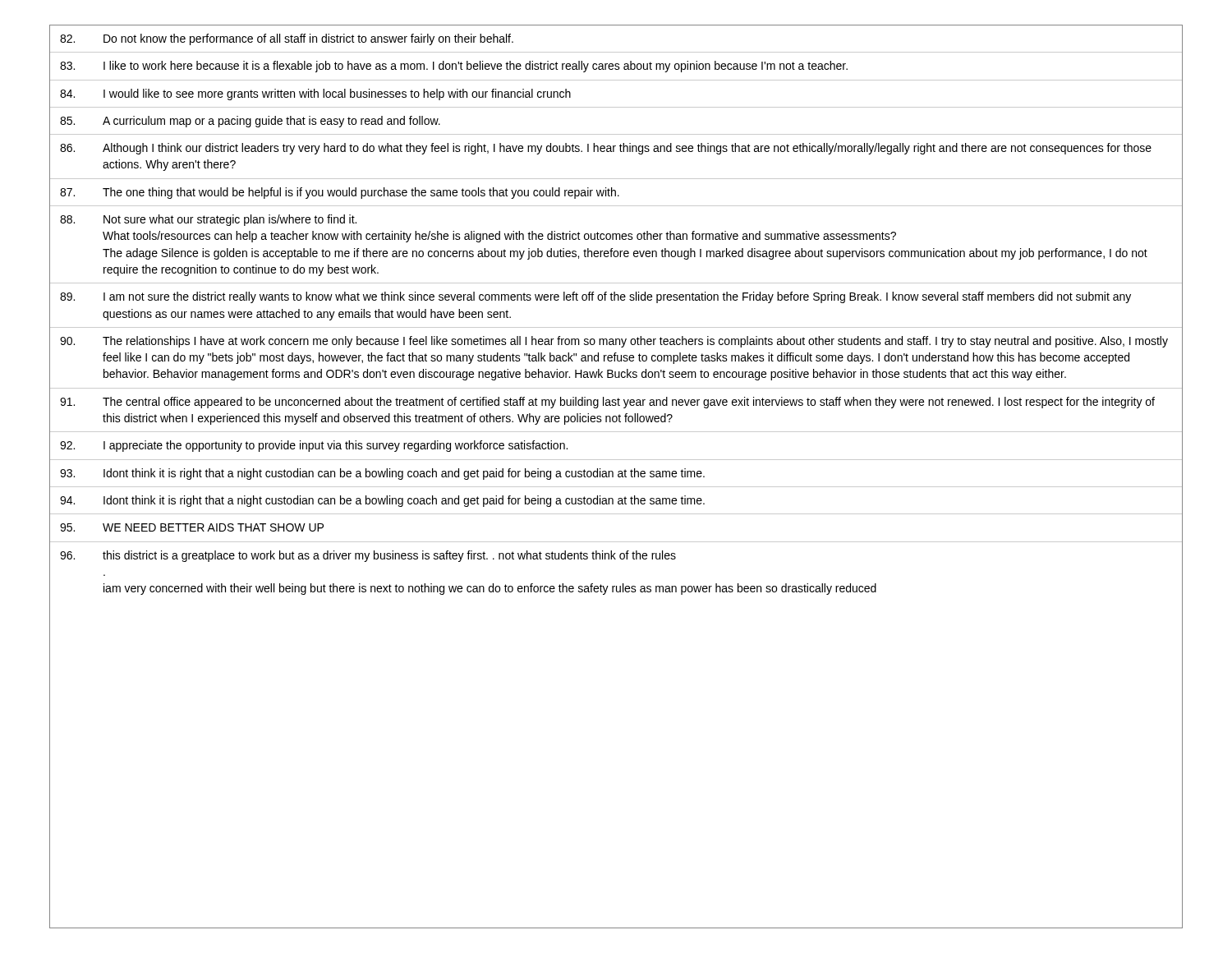Screen dimensions: 953x1232
Task: Point to the text starting "82. Do not know the performance"
Action: coord(287,39)
